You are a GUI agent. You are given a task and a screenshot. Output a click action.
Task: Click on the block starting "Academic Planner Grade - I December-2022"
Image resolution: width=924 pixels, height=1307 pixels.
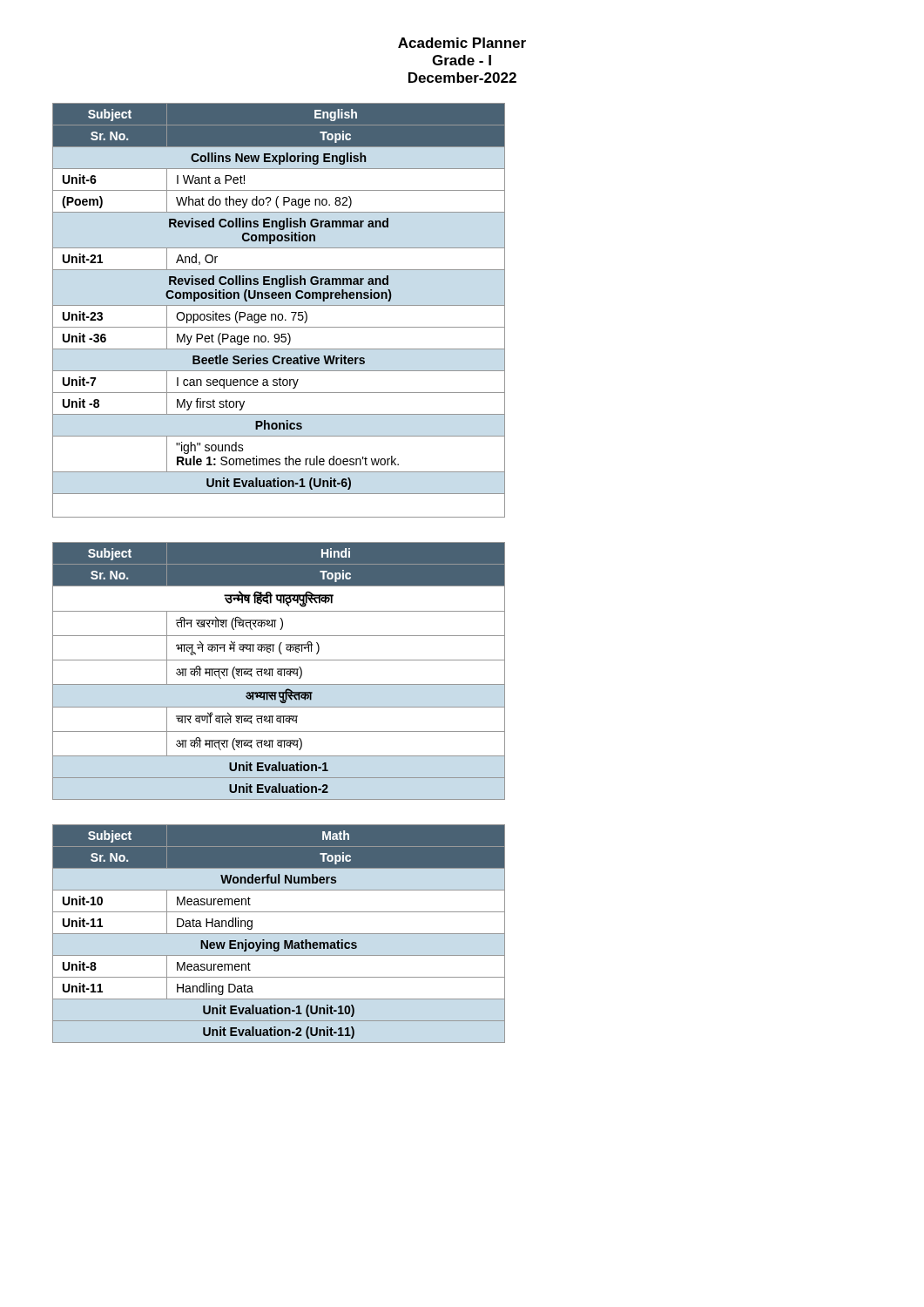pos(462,61)
